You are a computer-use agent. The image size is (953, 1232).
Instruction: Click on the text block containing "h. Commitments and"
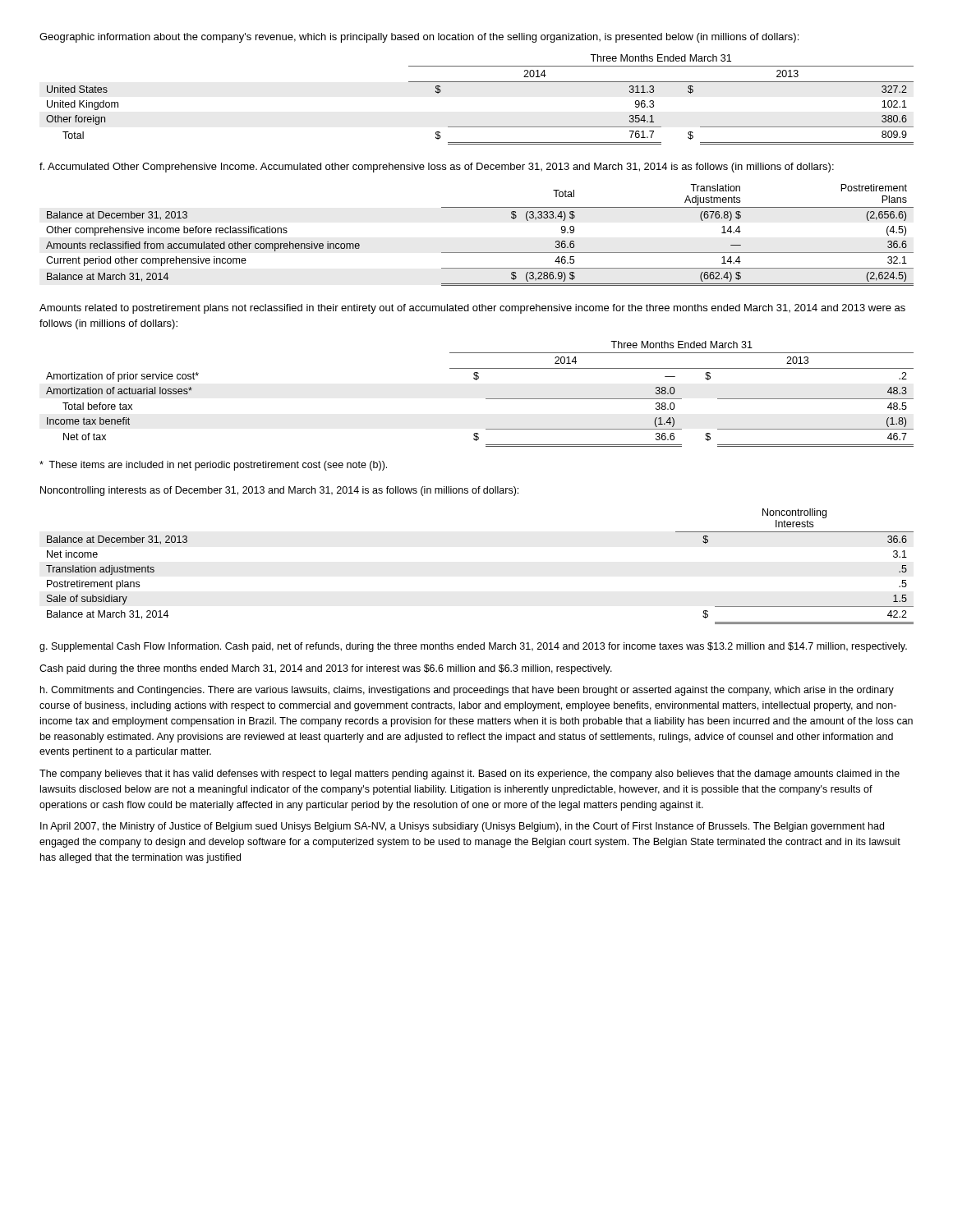click(476, 721)
